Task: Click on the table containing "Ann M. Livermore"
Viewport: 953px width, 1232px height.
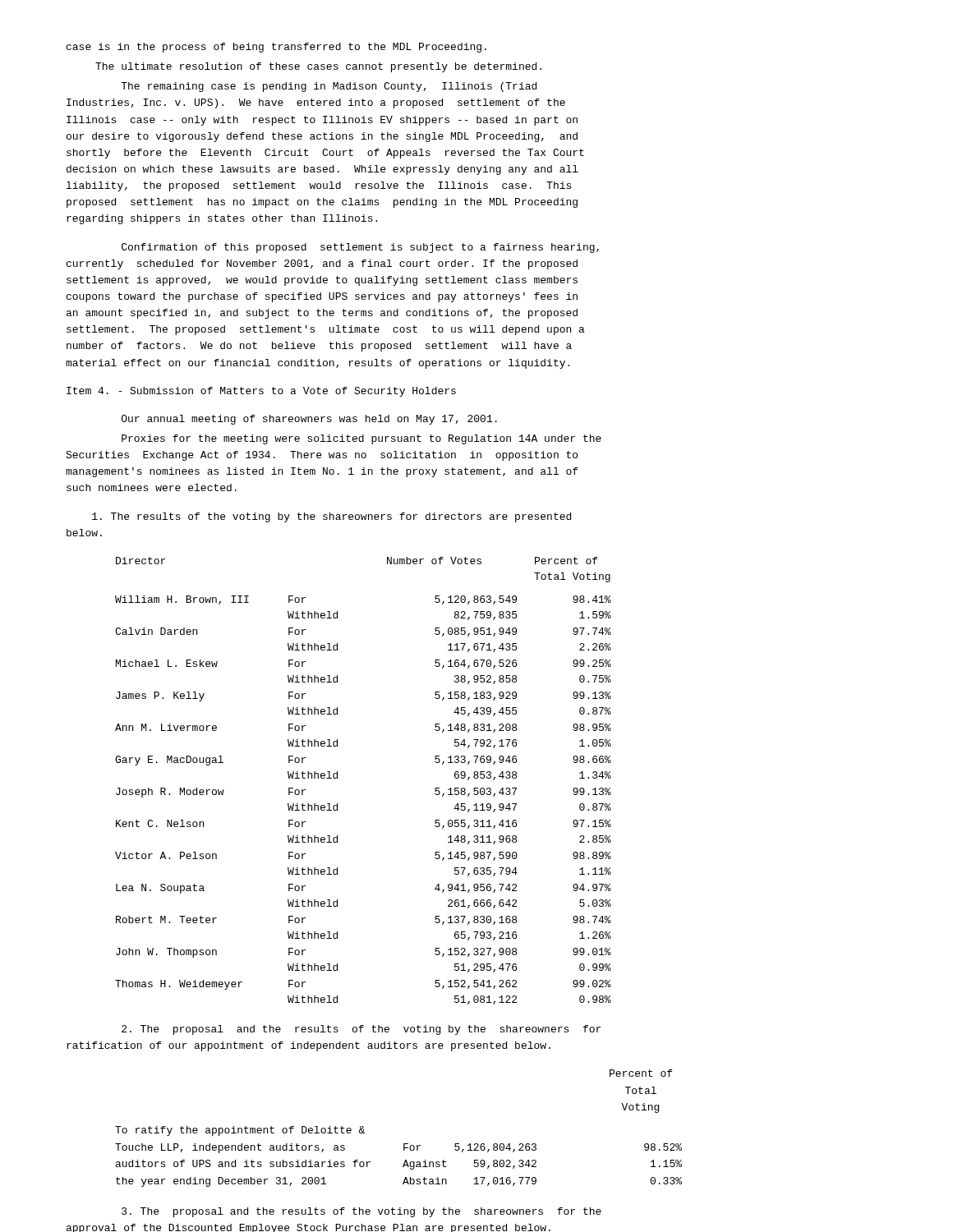Action: pos(476,781)
